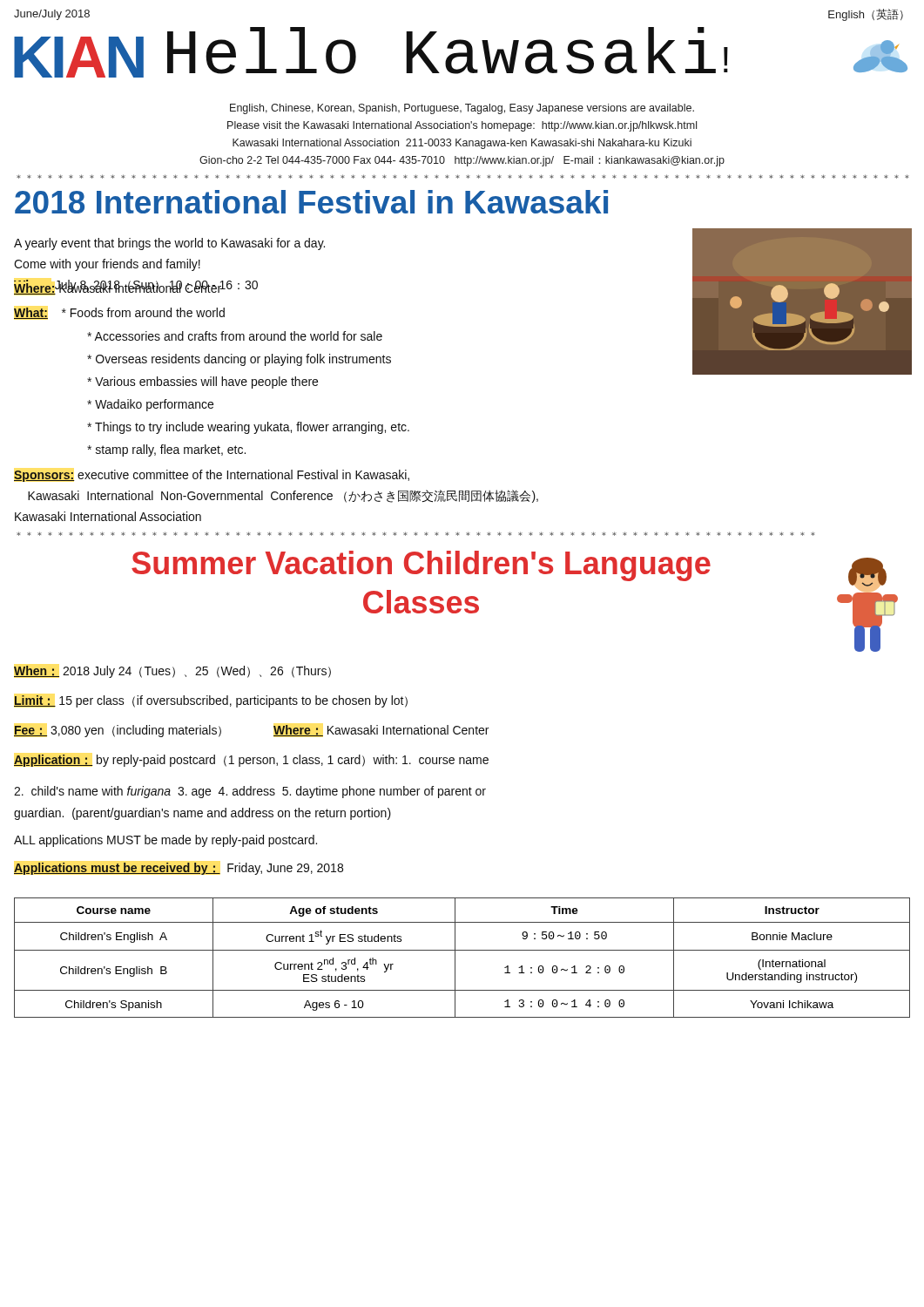Select the text block containing "child's name with furigana 3."
The height and width of the screenshot is (1307, 924).
pos(250,802)
